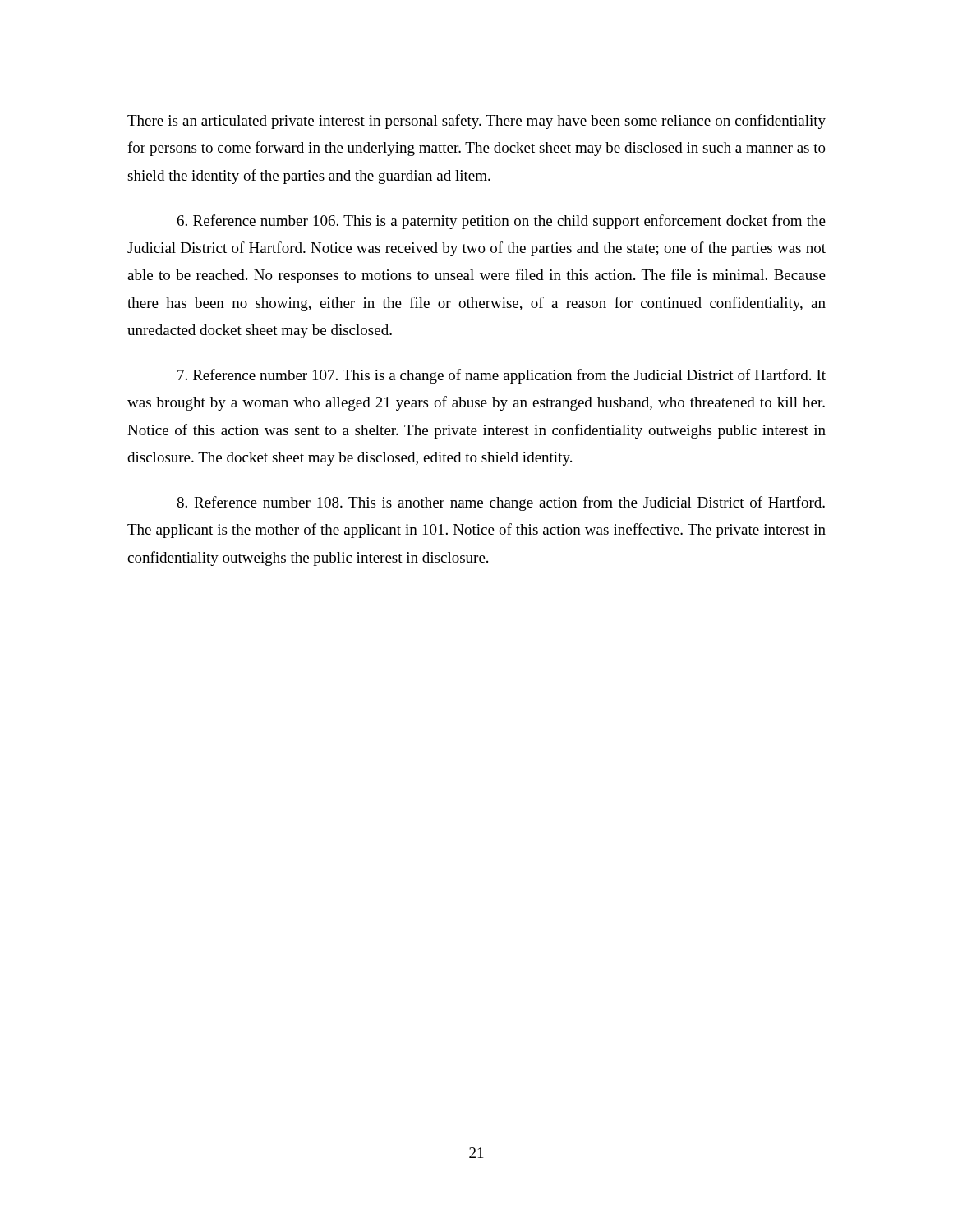Image resolution: width=953 pixels, height=1232 pixels.
Task: Click the passage that begins "There is an articulated"
Action: [476, 122]
